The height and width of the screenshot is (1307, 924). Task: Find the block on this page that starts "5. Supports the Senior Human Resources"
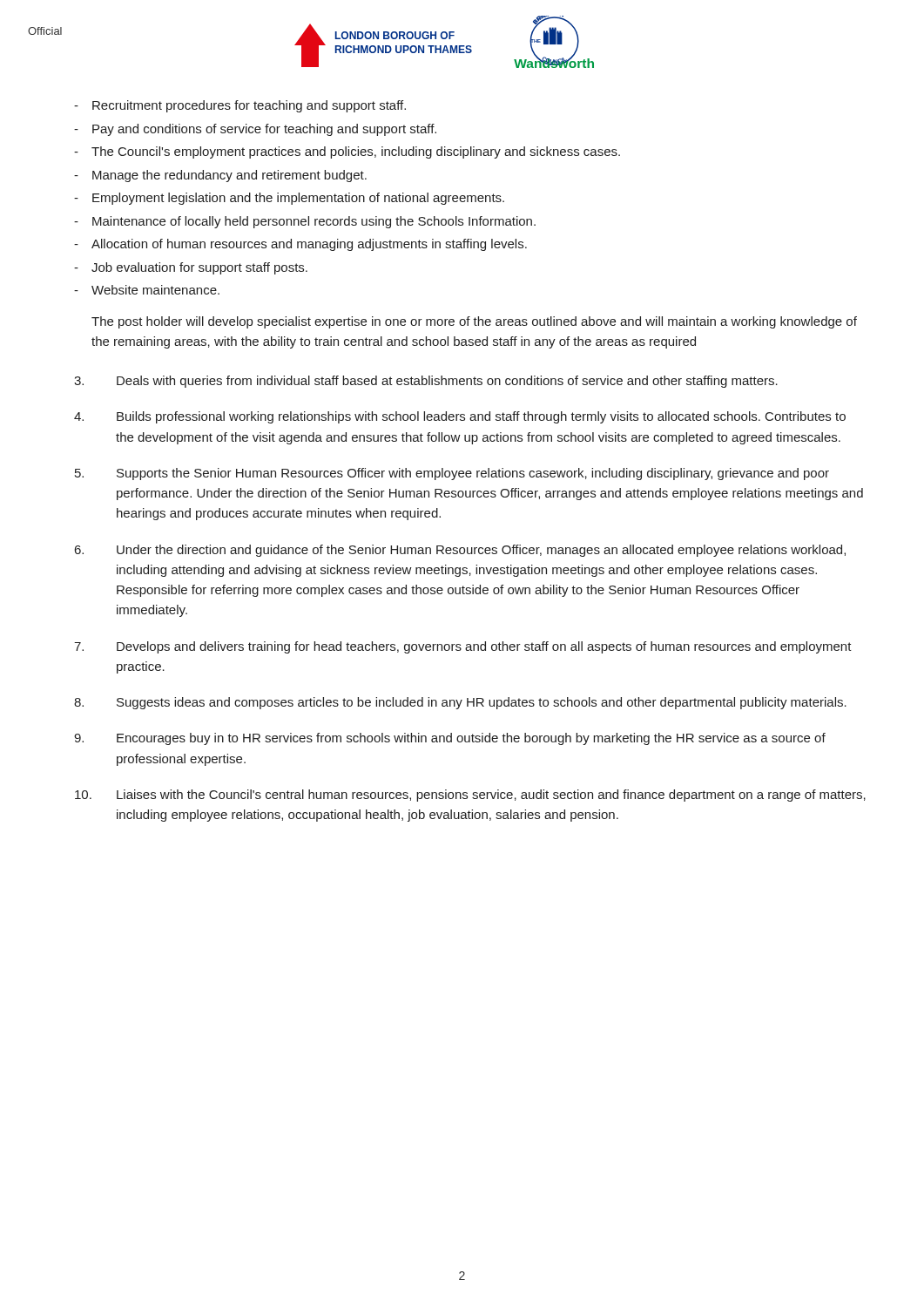pyautogui.click(x=471, y=493)
